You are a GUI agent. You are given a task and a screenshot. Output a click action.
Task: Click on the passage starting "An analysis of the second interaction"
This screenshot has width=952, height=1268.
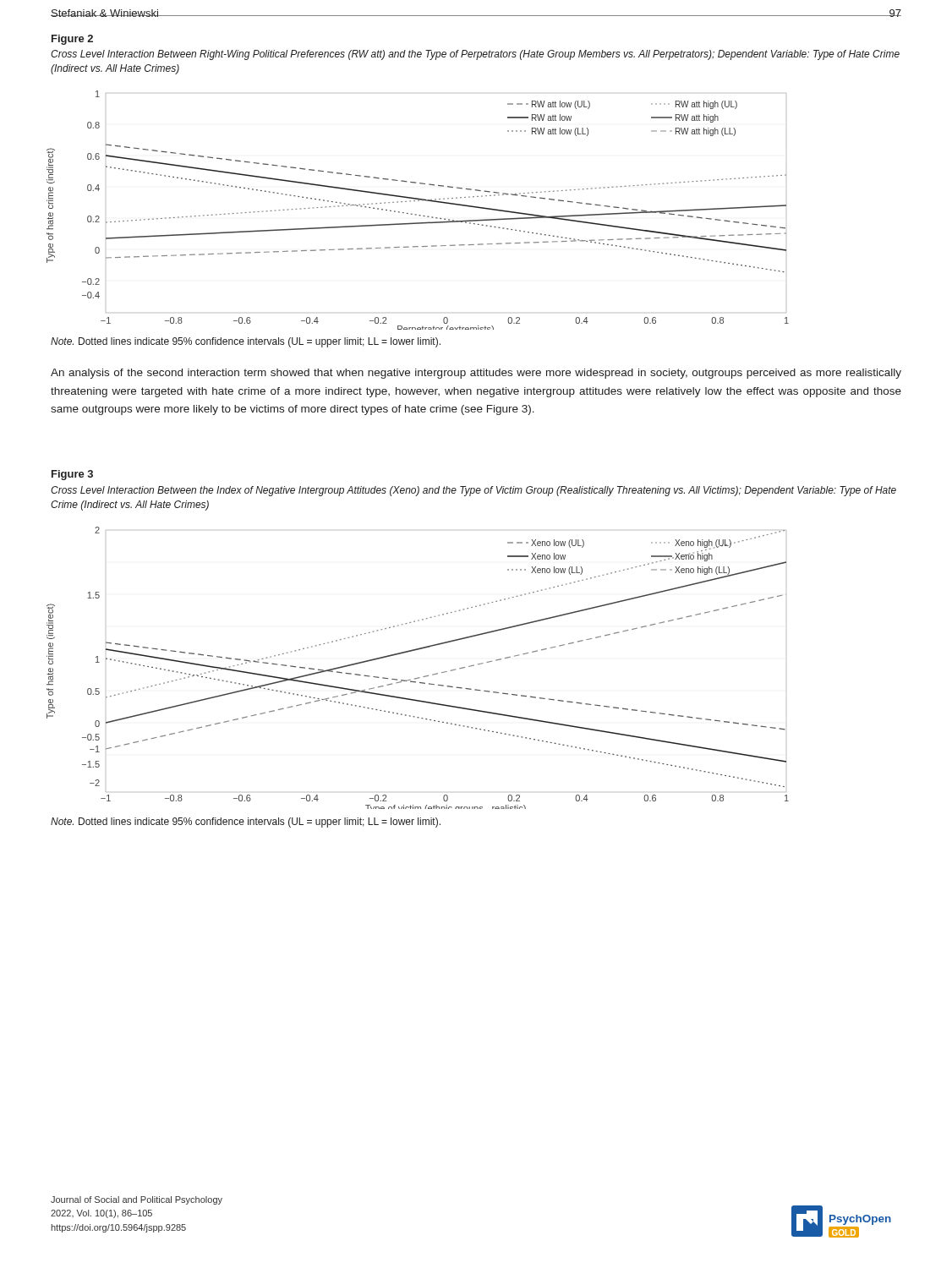coord(476,391)
